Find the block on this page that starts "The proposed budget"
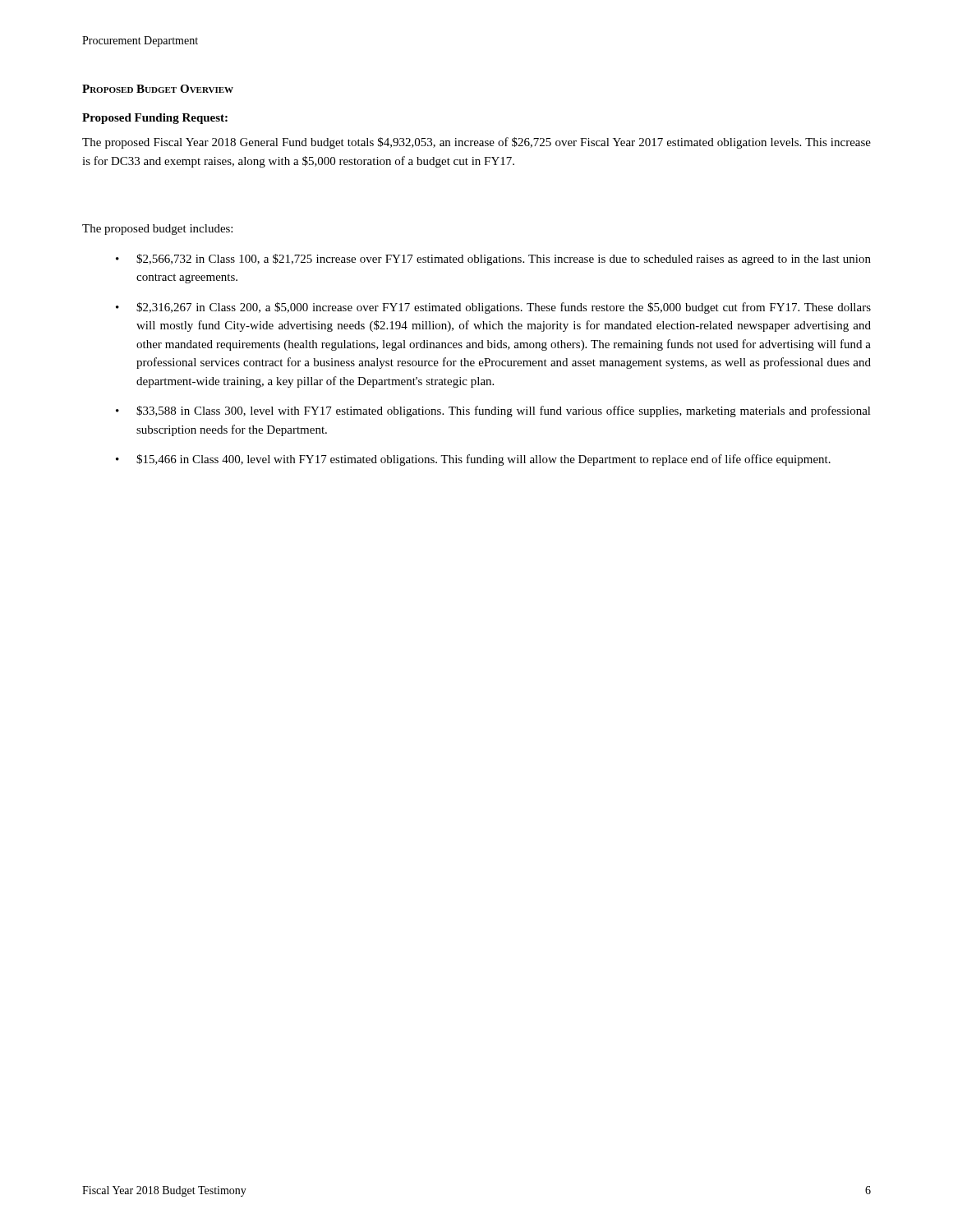The width and height of the screenshot is (953, 1232). tap(157, 230)
